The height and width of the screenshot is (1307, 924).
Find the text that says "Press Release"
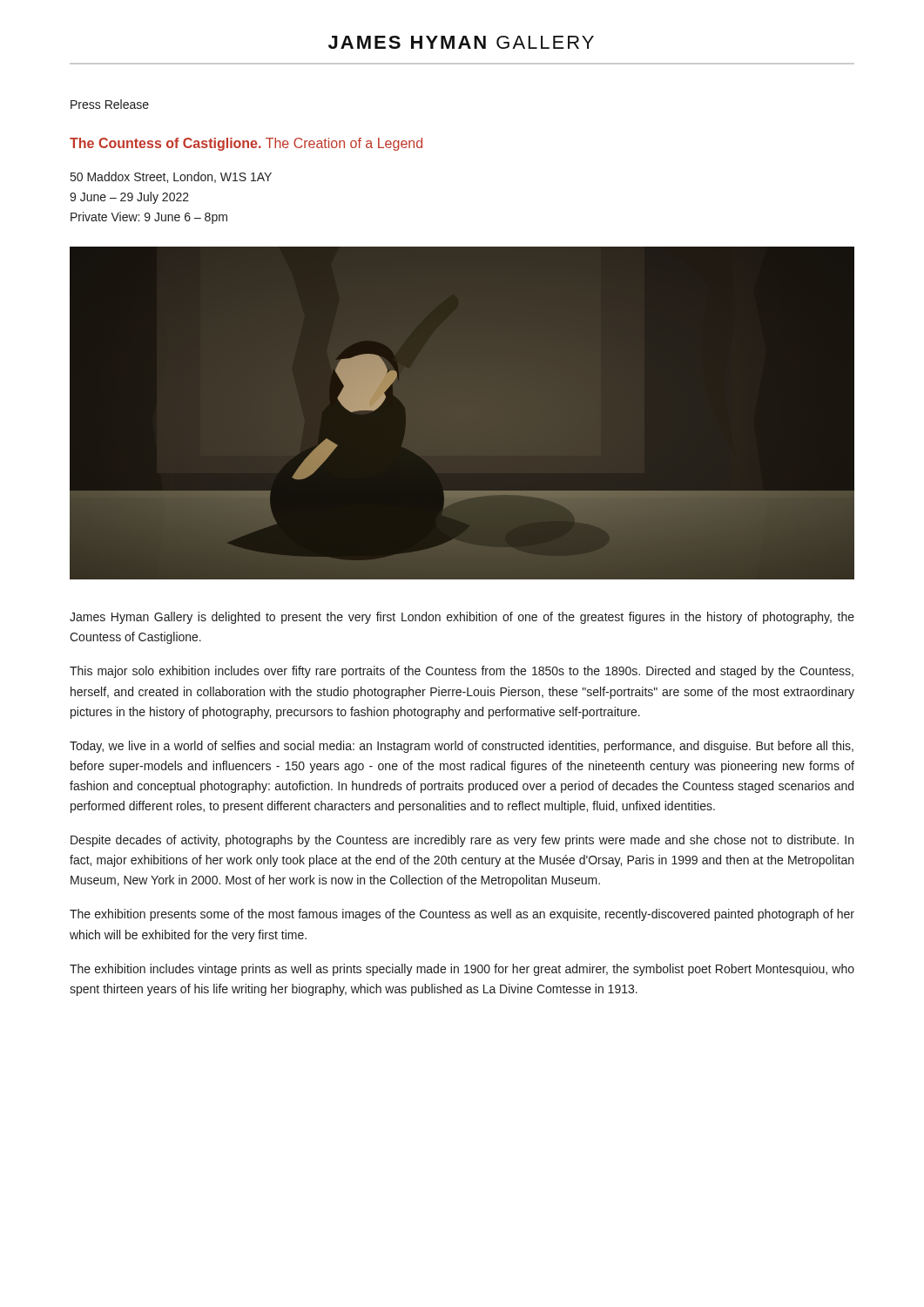pyautogui.click(x=109, y=105)
